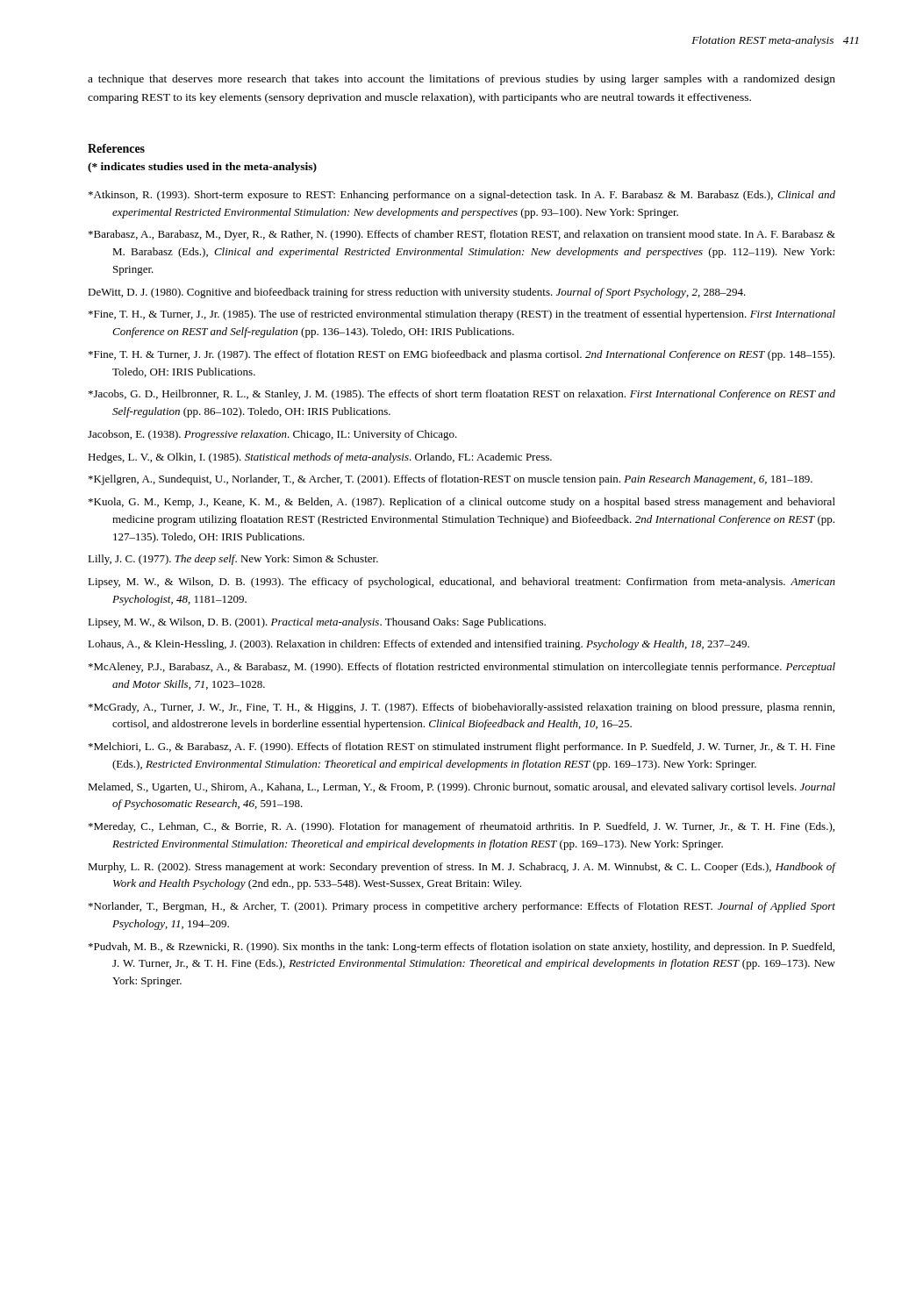
Task: Locate the block starting "*Fine, T. H. & Turner, J. Jr. (1987)."
Action: coord(462,363)
